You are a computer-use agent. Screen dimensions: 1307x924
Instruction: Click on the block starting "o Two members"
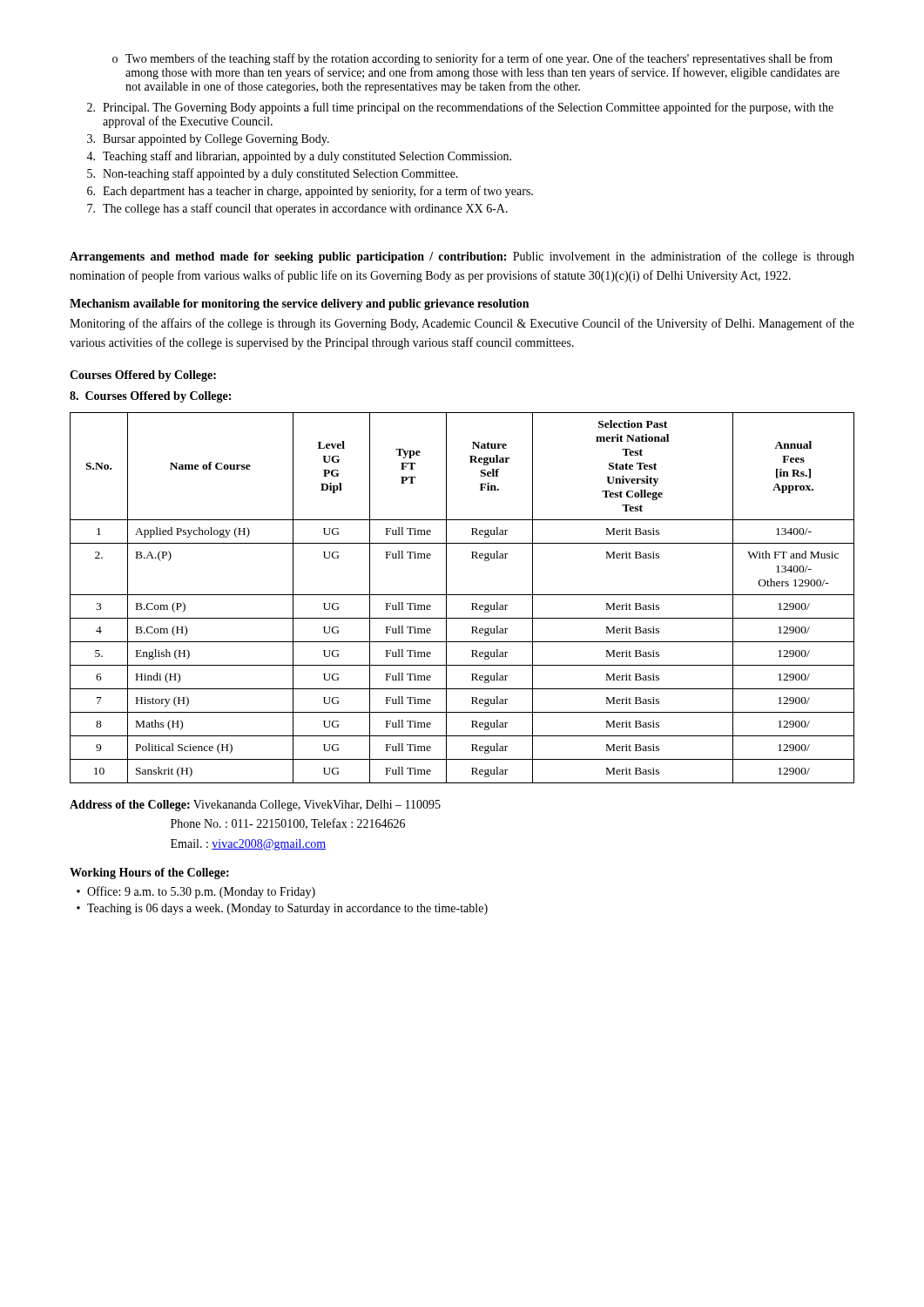pyautogui.click(x=479, y=73)
